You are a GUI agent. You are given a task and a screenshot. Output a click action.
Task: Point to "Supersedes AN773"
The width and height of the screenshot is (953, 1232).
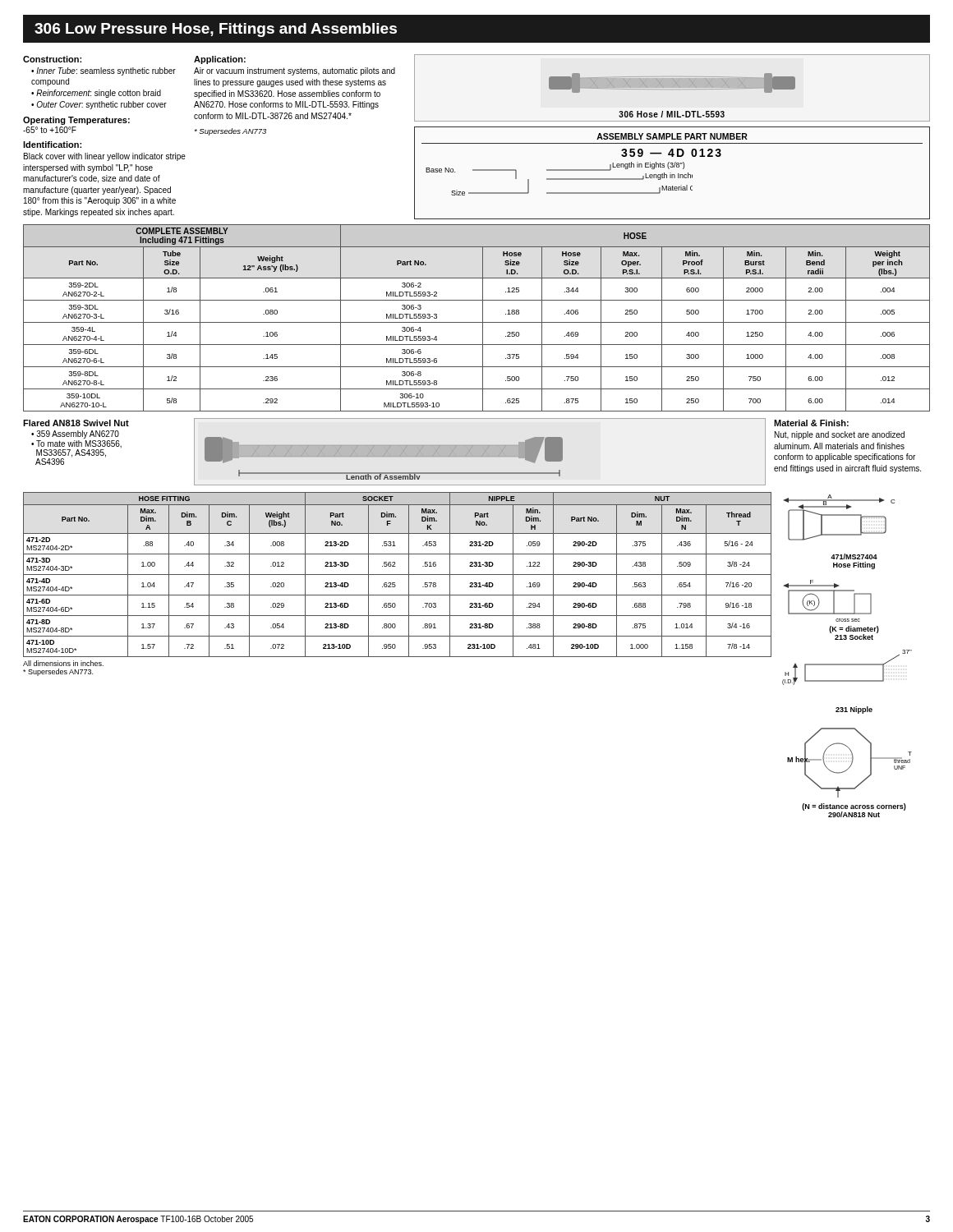230,131
